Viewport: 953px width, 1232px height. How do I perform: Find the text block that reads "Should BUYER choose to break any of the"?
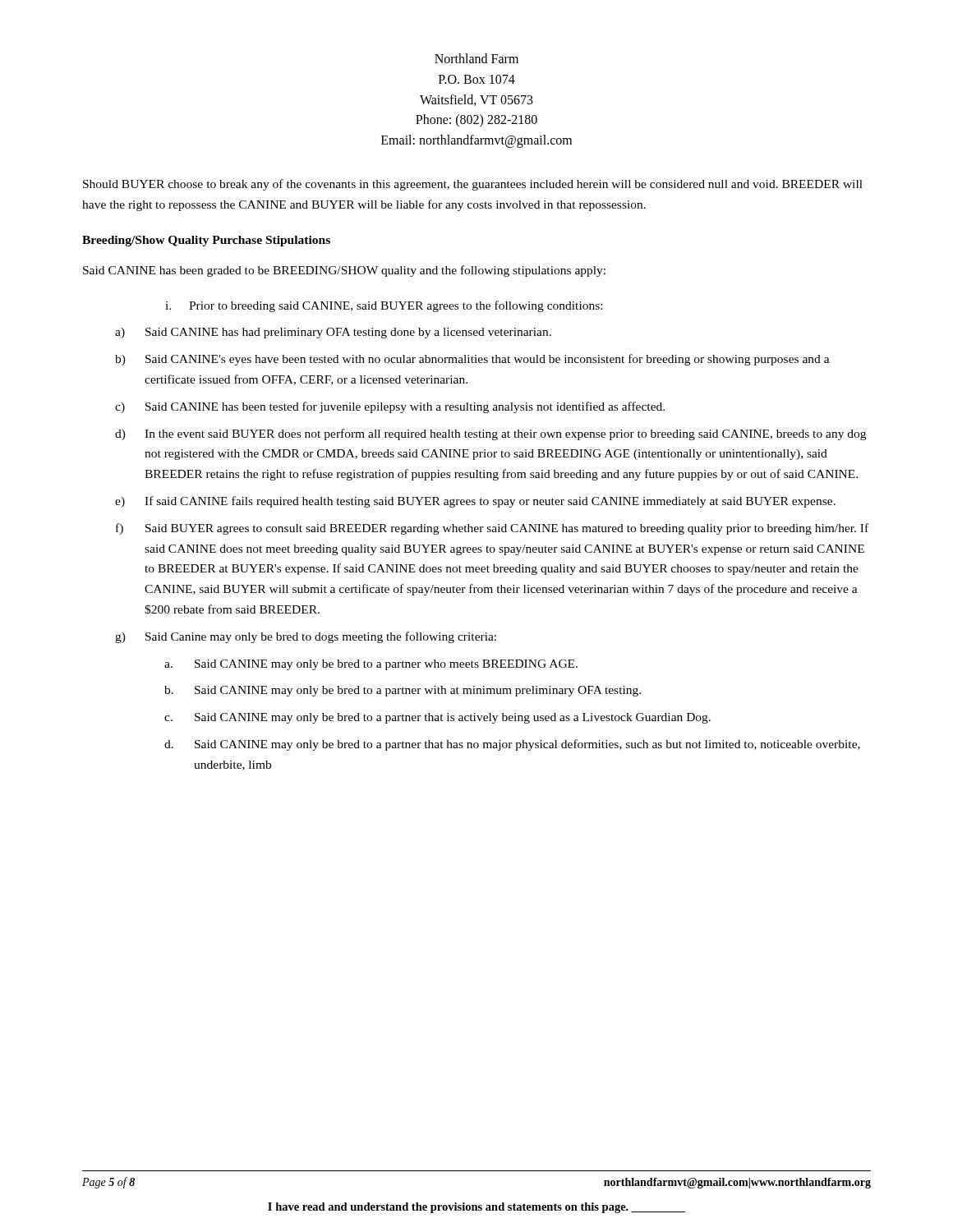[472, 194]
